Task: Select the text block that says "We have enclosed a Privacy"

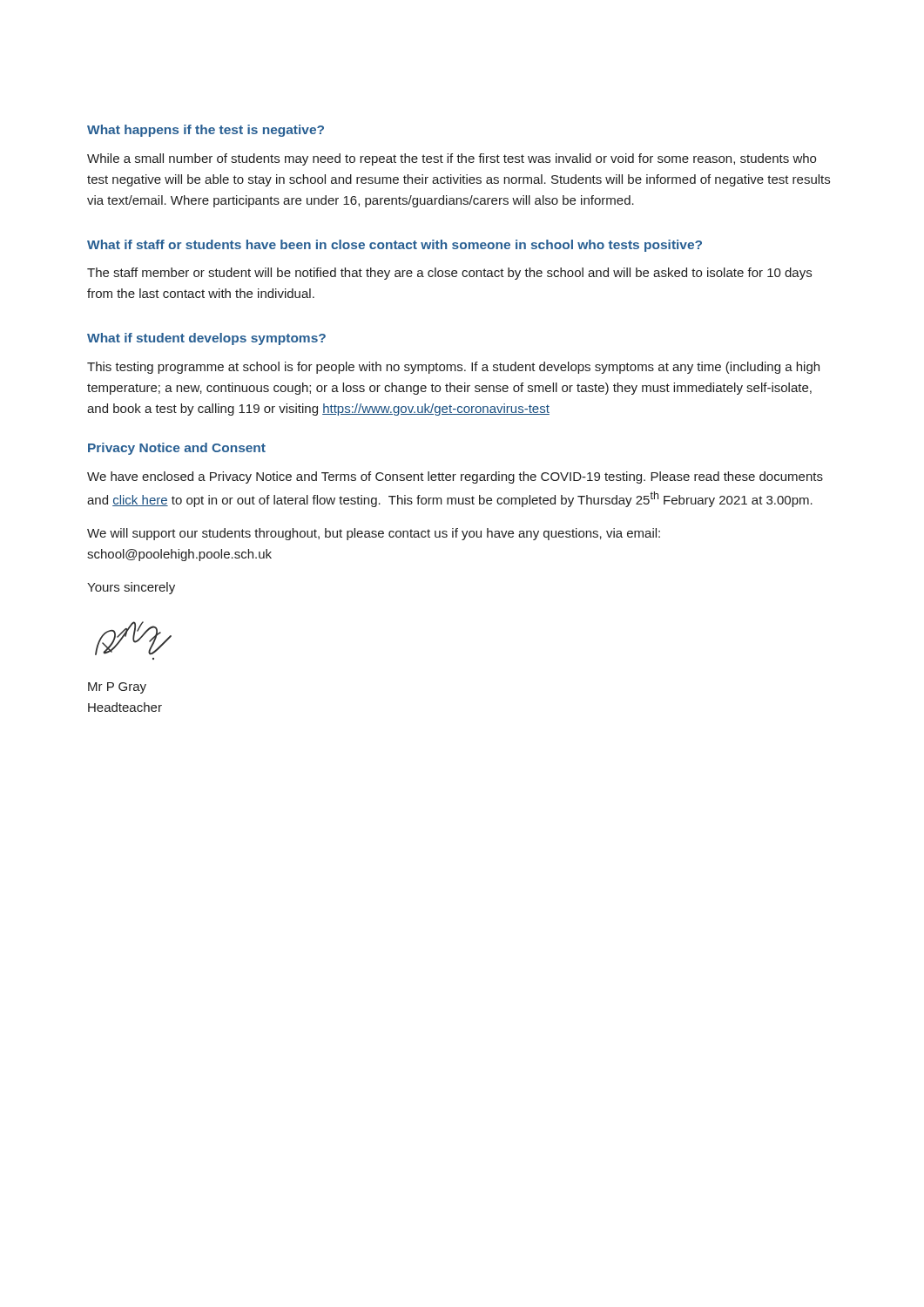Action: pyautogui.click(x=455, y=488)
